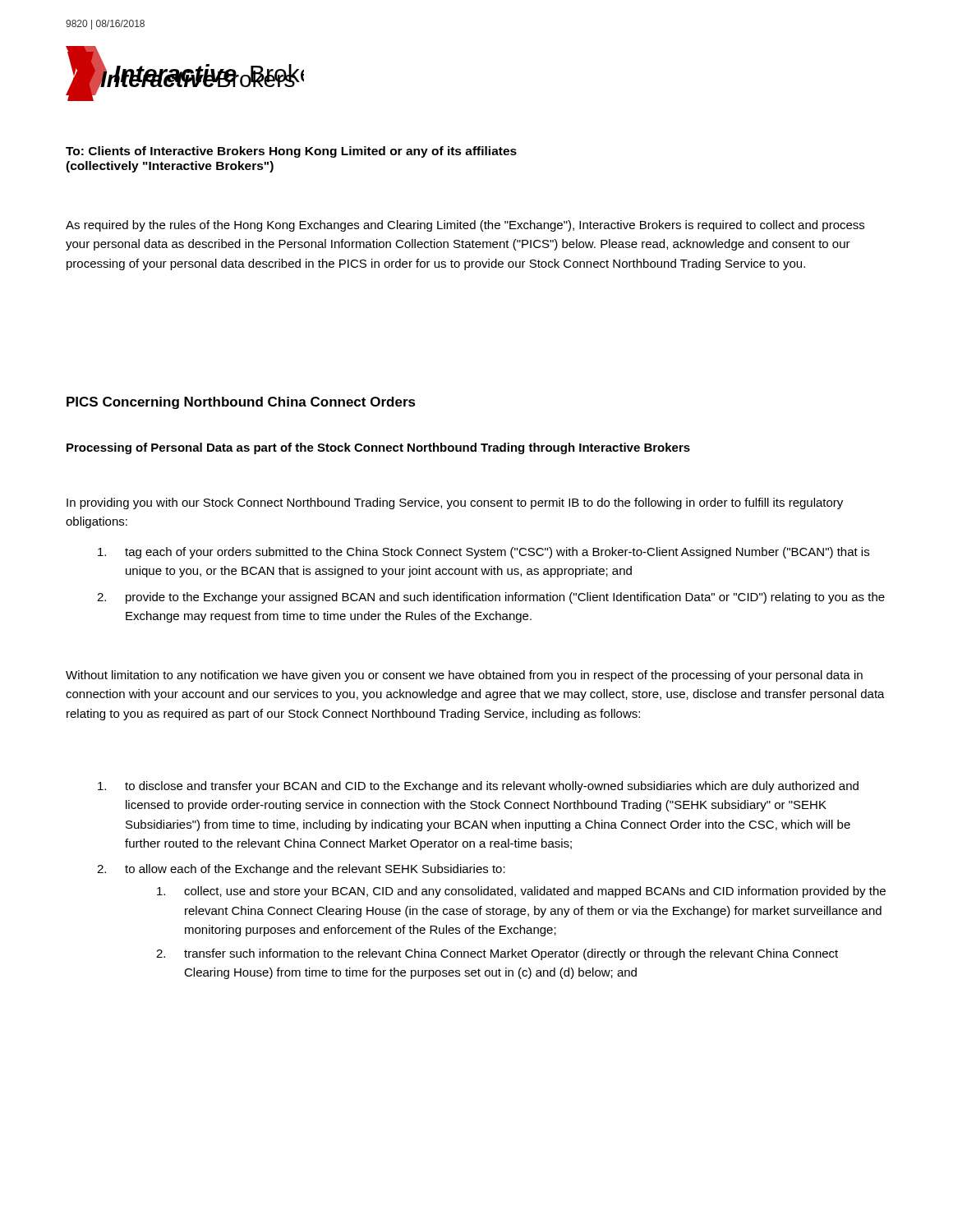Image resolution: width=953 pixels, height=1232 pixels.
Task: Locate the text block that reads "Without limitation to any notification we"
Action: pyautogui.click(x=475, y=694)
